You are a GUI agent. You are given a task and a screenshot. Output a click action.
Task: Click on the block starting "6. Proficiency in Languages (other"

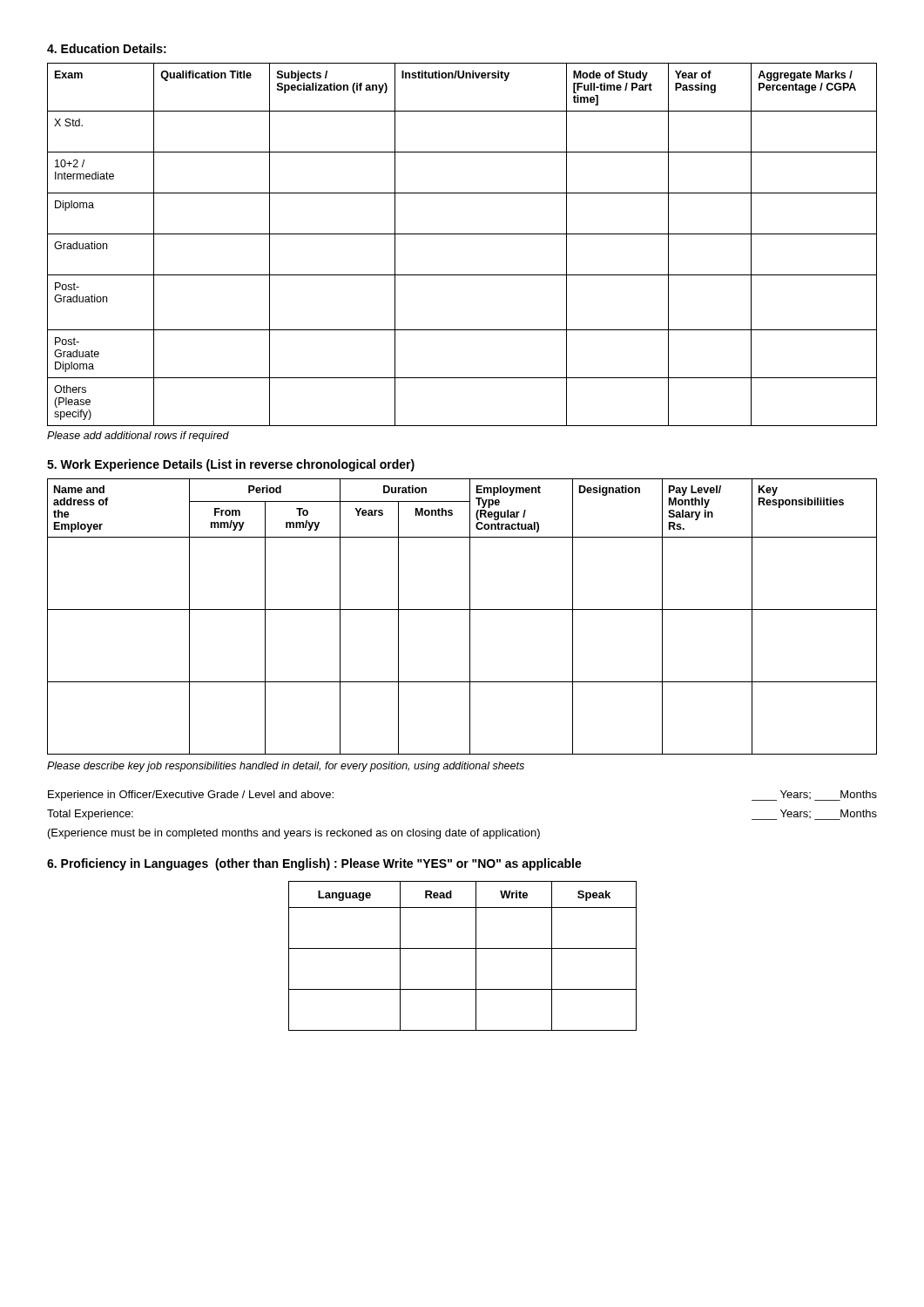(314, 863)
